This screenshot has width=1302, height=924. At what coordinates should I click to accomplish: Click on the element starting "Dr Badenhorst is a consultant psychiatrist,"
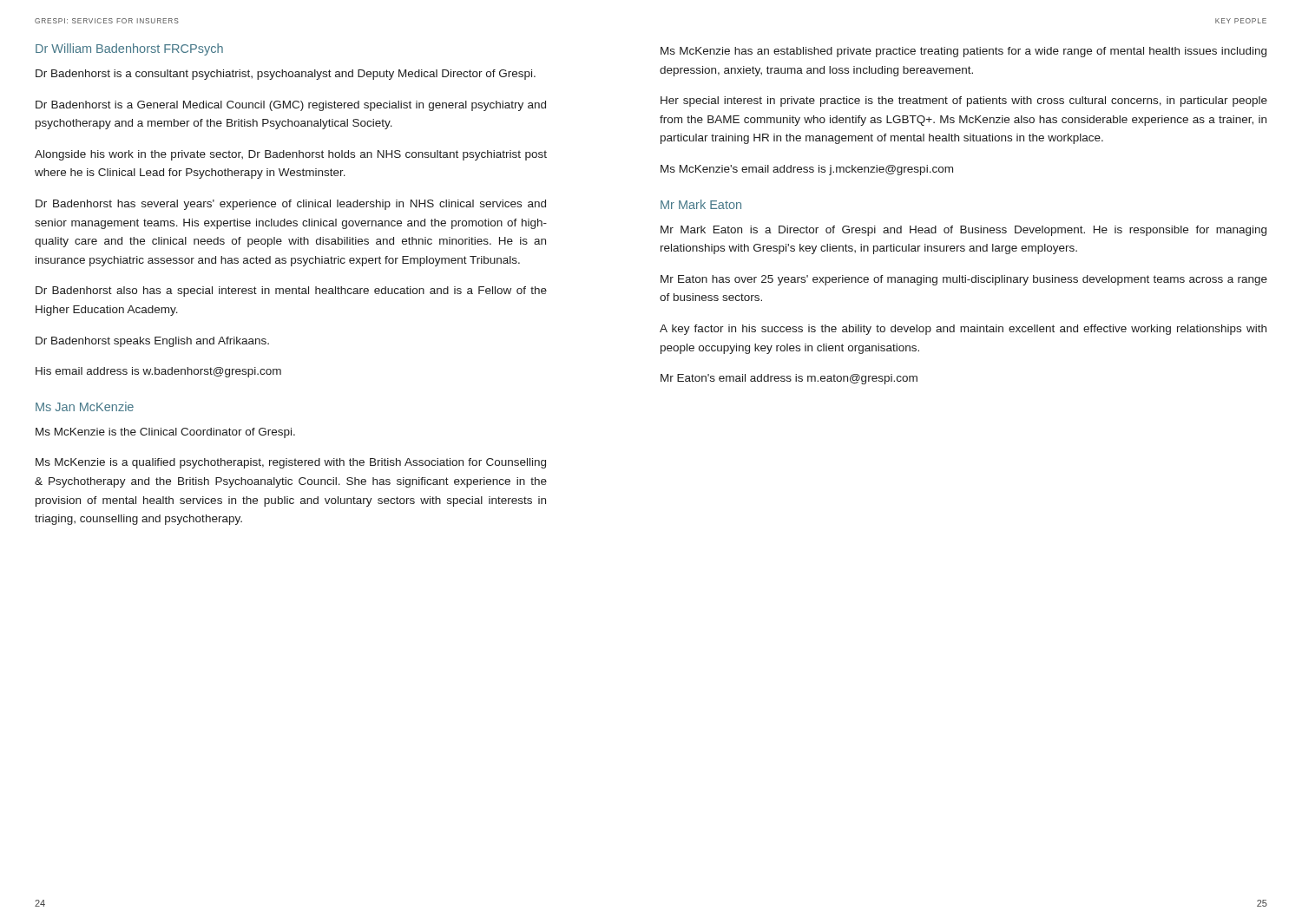click(x=285, y=73)
